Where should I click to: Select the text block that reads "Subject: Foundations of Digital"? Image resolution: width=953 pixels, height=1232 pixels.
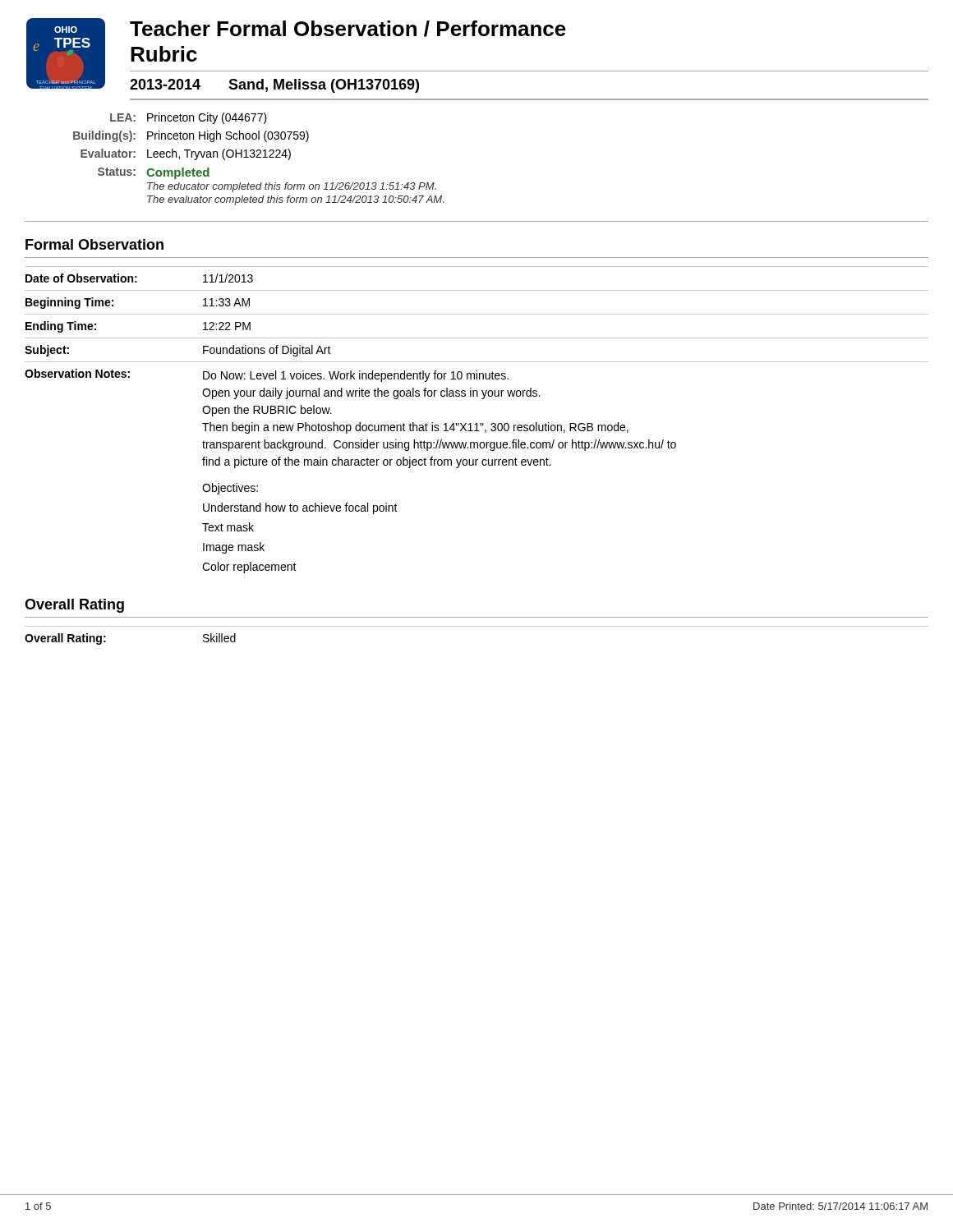pyautogui.click(x=476, y=350)
